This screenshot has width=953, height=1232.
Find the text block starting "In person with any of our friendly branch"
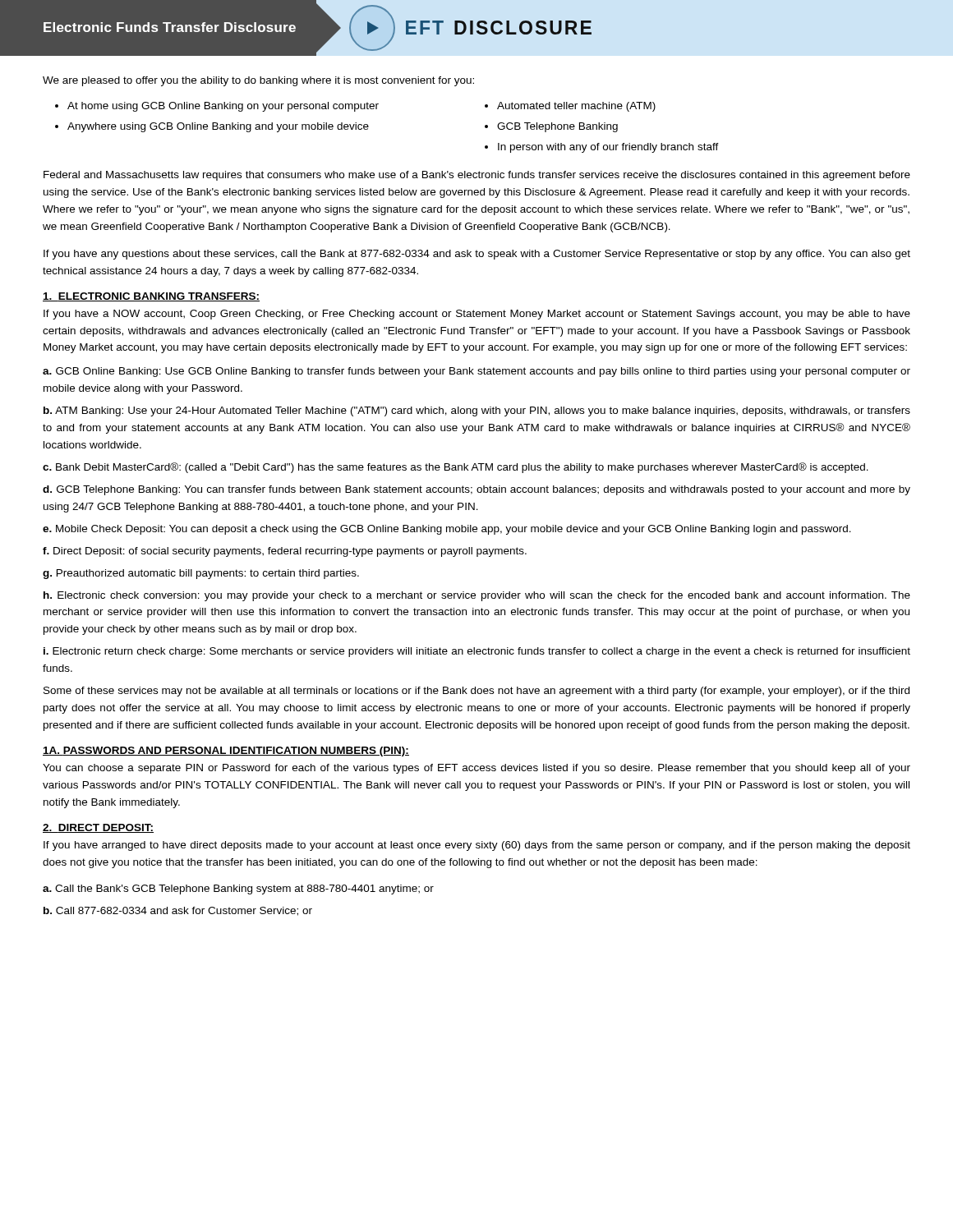(608, 147)
